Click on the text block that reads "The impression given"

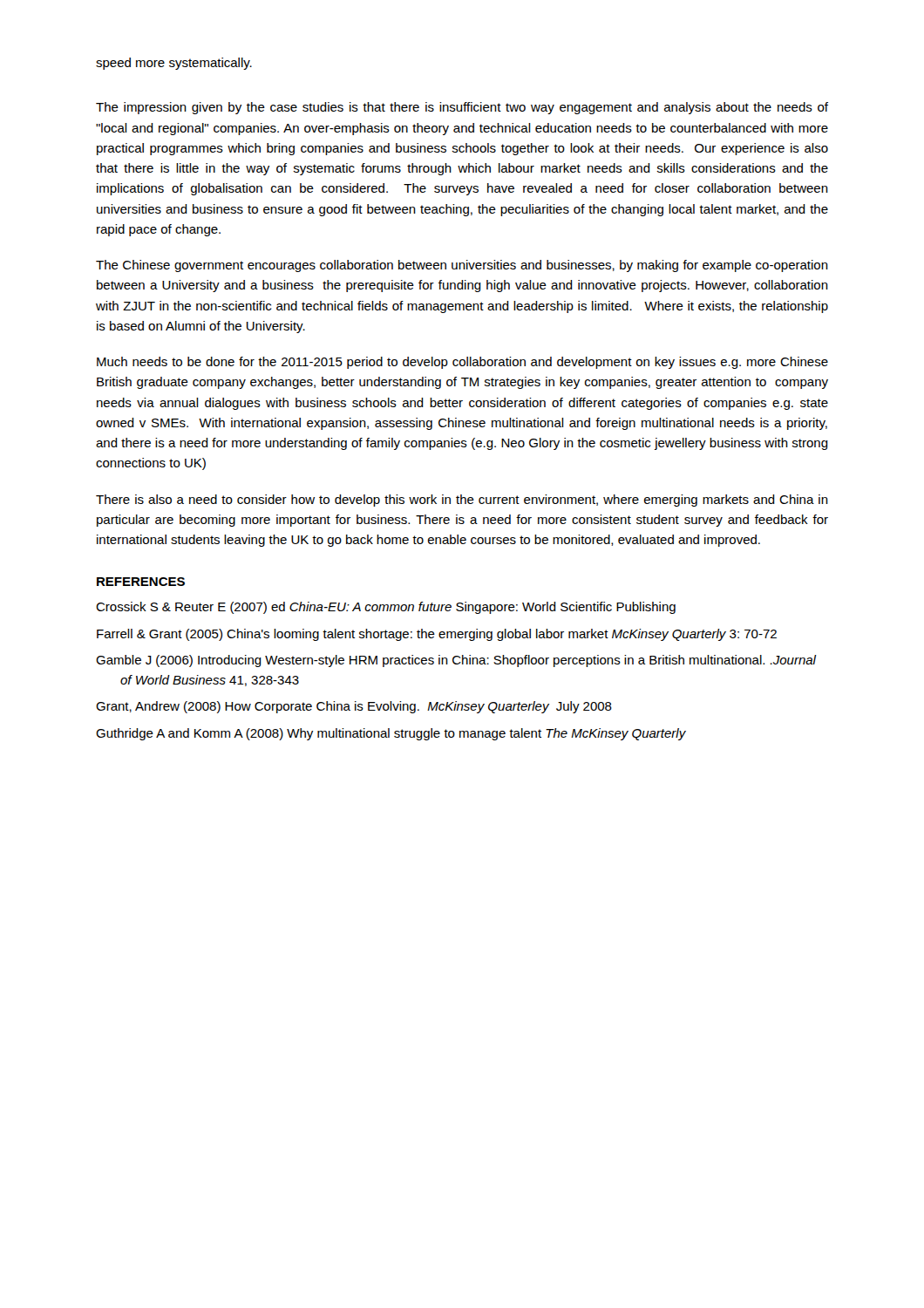click(x=462, y=168)
